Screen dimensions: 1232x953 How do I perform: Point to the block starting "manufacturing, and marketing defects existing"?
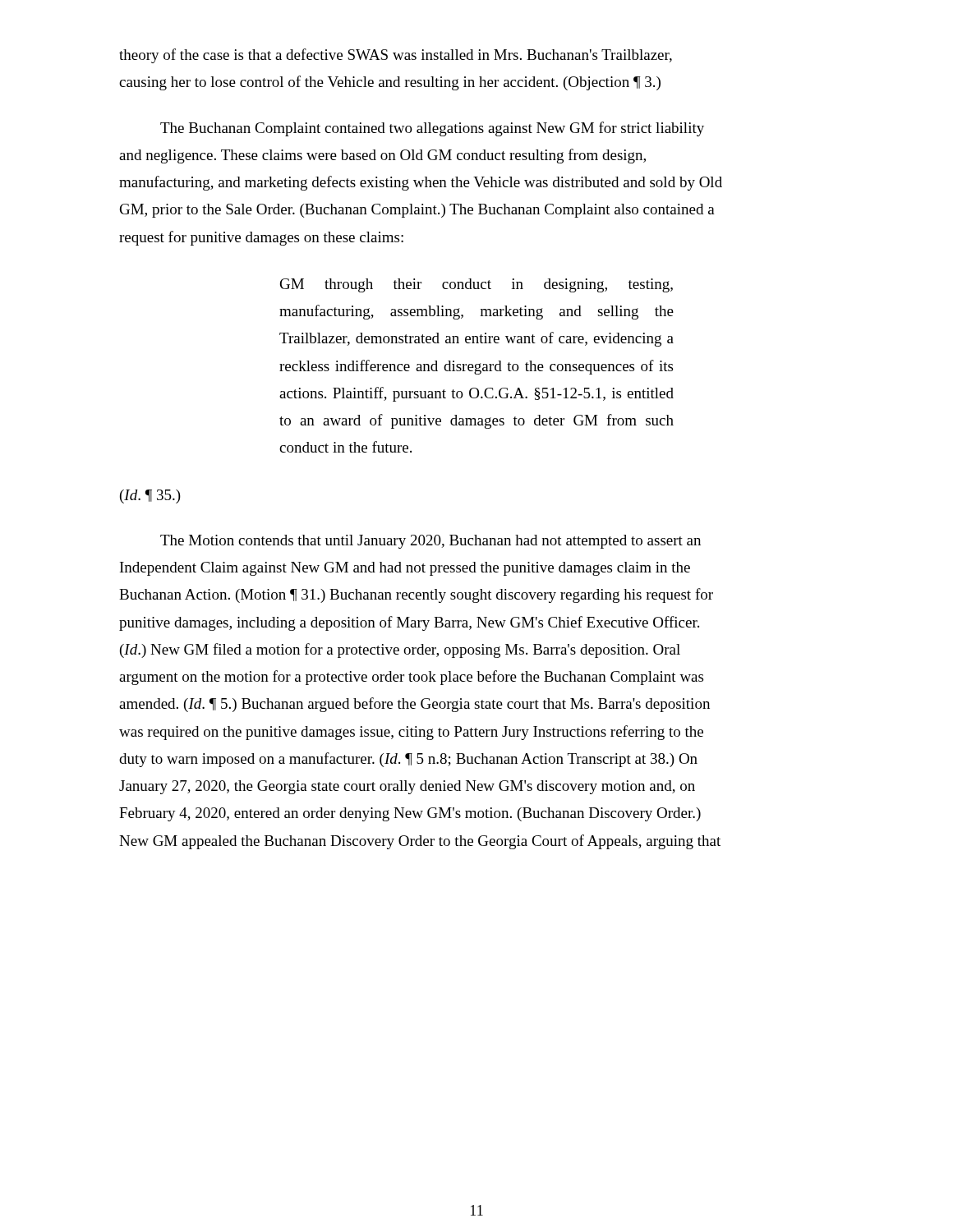click(421, 182)
